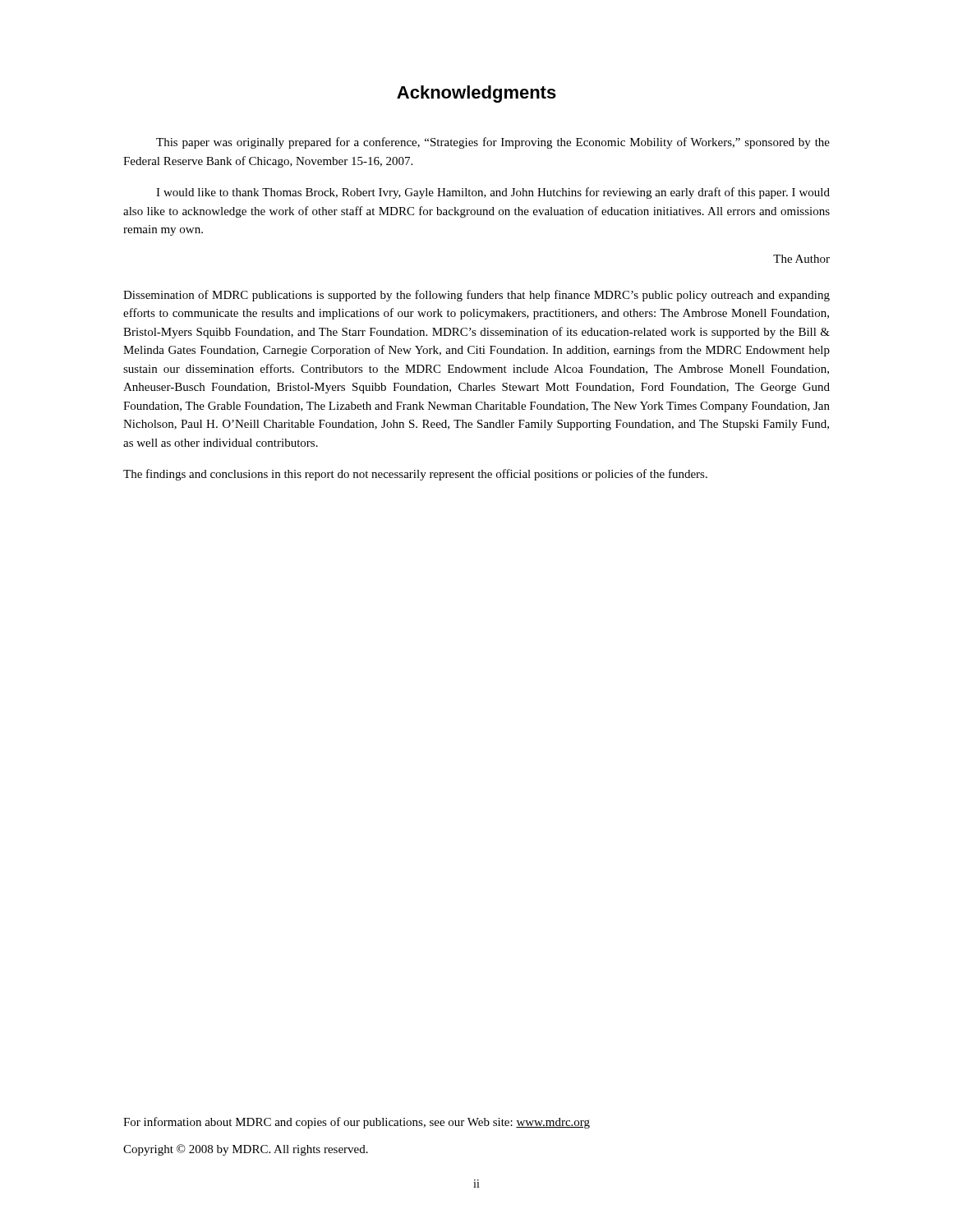The width and height of the screenshot is (953, 1232).
Task: Navigate to the passage starting "The findings and"
Action: (416, 474)
